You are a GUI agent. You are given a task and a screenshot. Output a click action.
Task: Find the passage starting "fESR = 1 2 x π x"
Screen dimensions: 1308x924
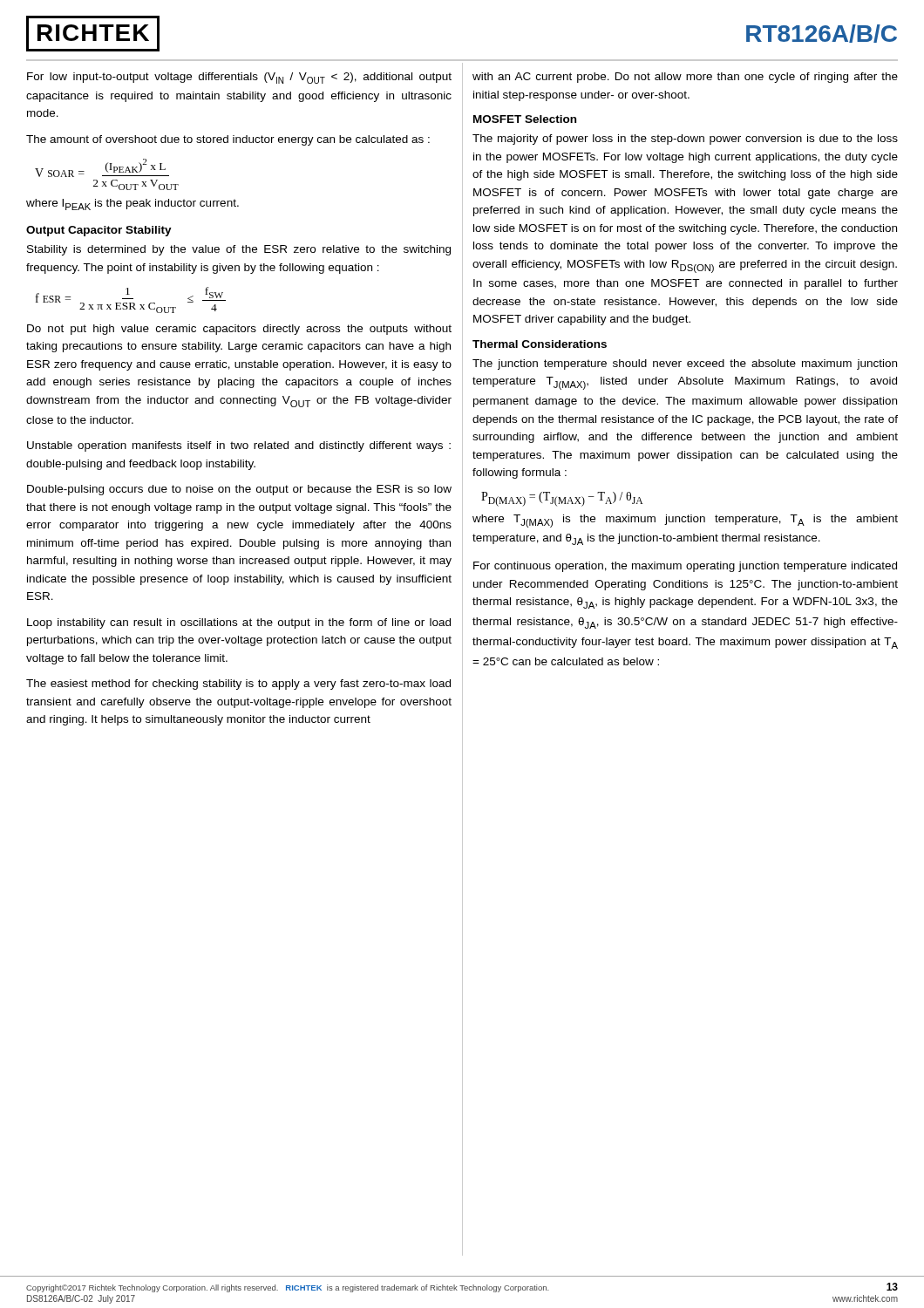click(x=131, y=299)
